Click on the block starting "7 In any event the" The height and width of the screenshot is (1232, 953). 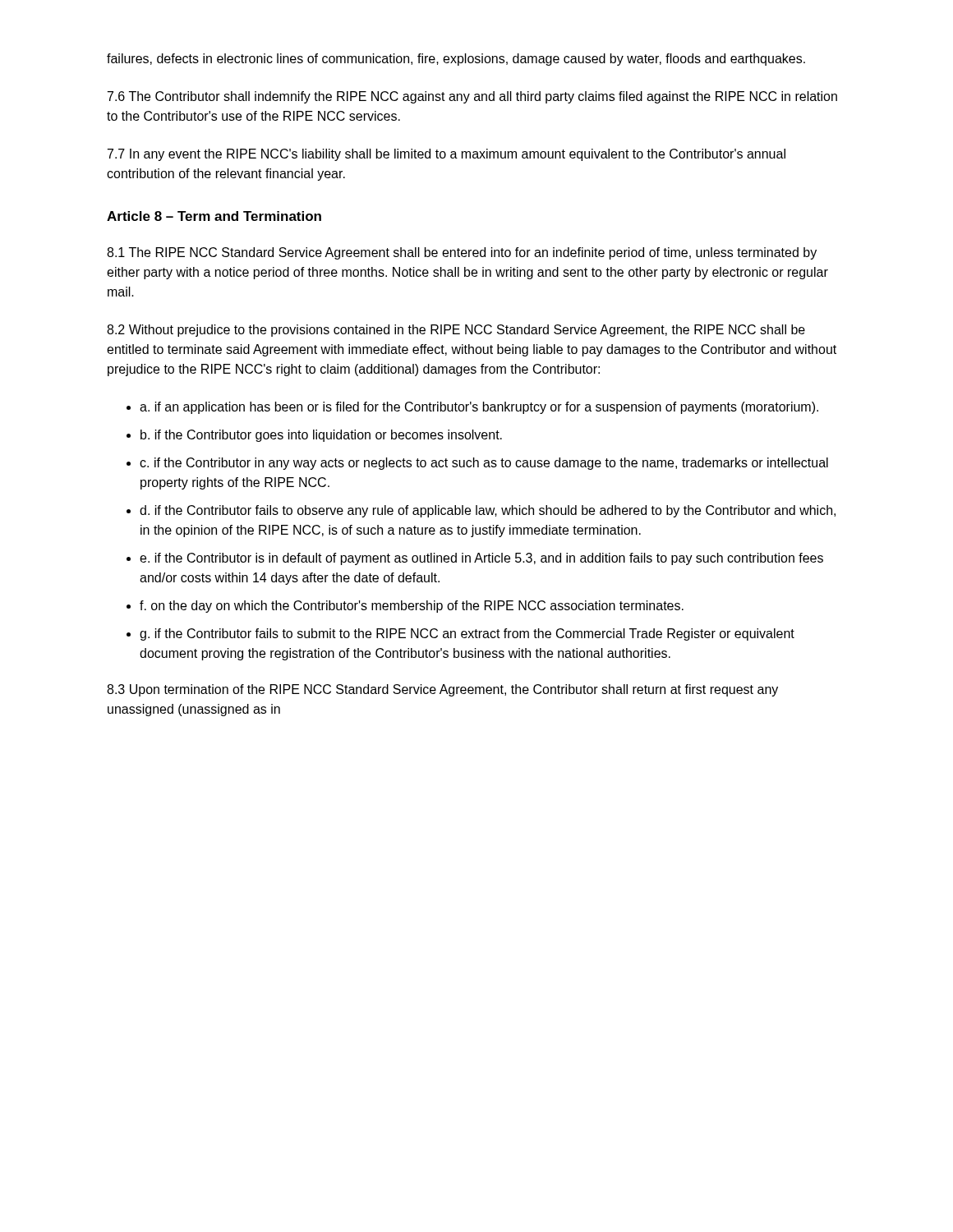(x=447, y=164)
